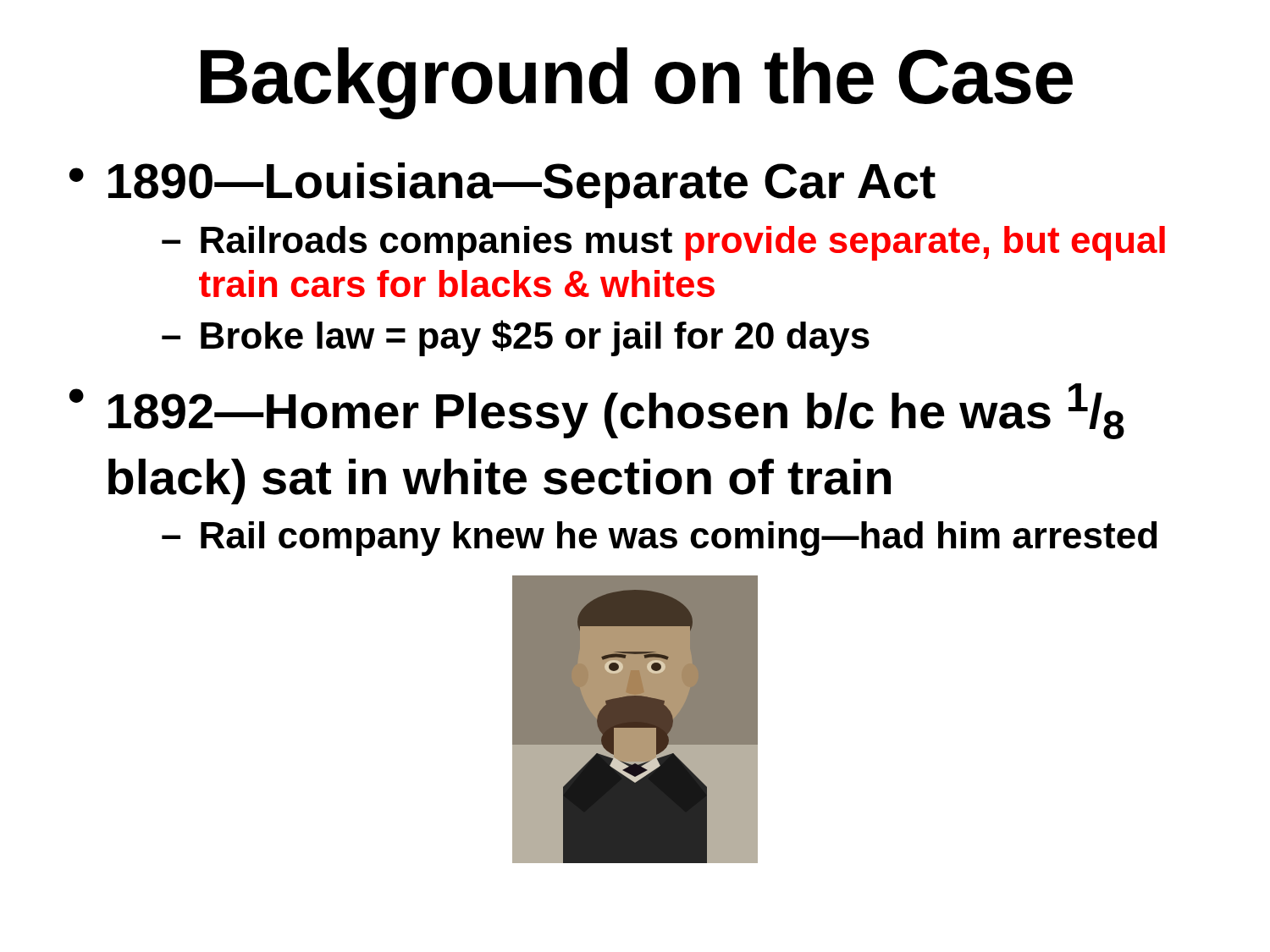Locate the list item that reads "• 1892—Homer Plessy (chosen b/c he was"
Image resolution: width=1270 pixels, height=952 pixels.
pyautogui.click(x=635, y=440)
